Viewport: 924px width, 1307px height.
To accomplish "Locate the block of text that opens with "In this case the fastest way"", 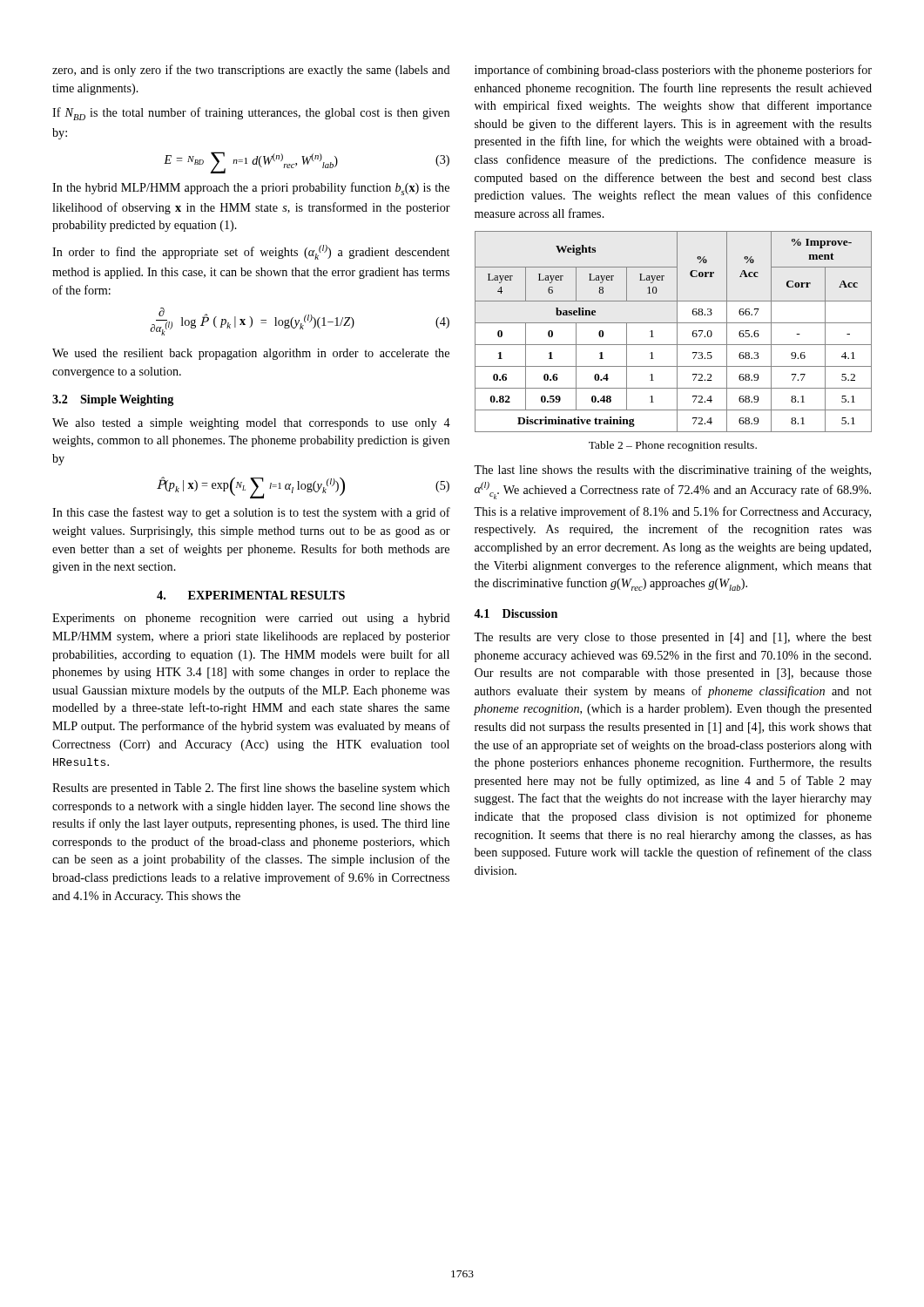I will 251,540.
